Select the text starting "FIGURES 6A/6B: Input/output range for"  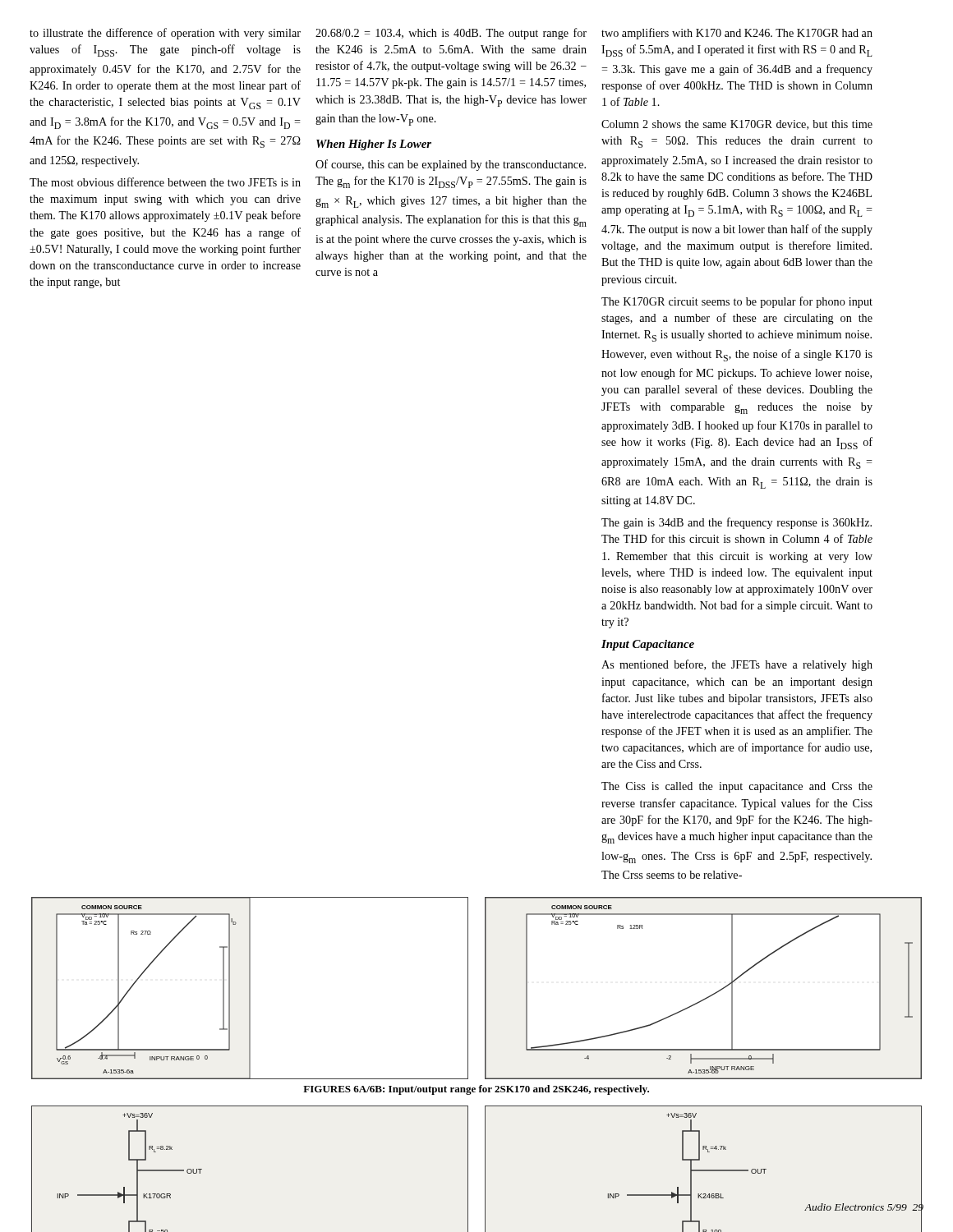476,1089
